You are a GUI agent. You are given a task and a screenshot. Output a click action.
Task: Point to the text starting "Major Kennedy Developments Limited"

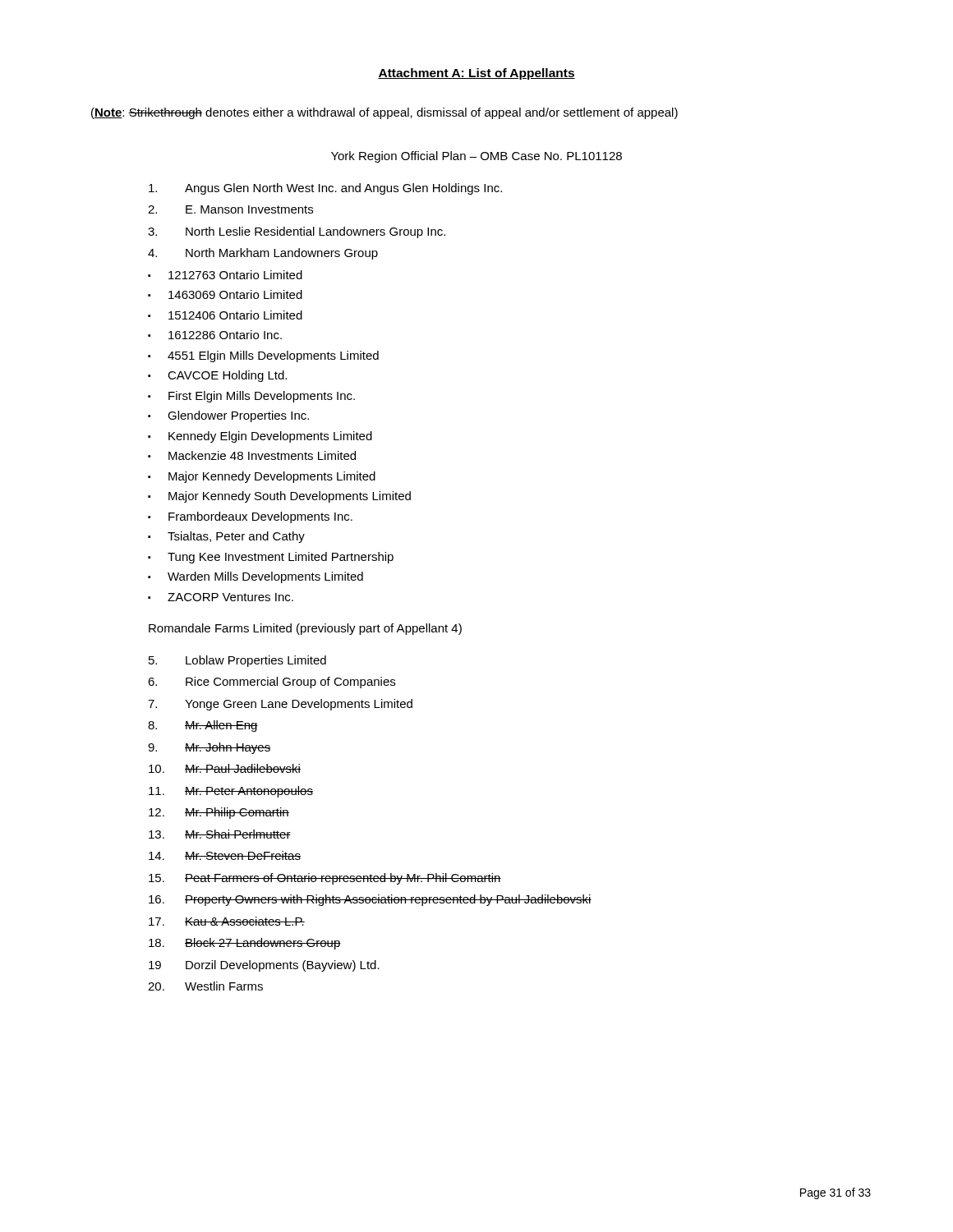point(272,476)
